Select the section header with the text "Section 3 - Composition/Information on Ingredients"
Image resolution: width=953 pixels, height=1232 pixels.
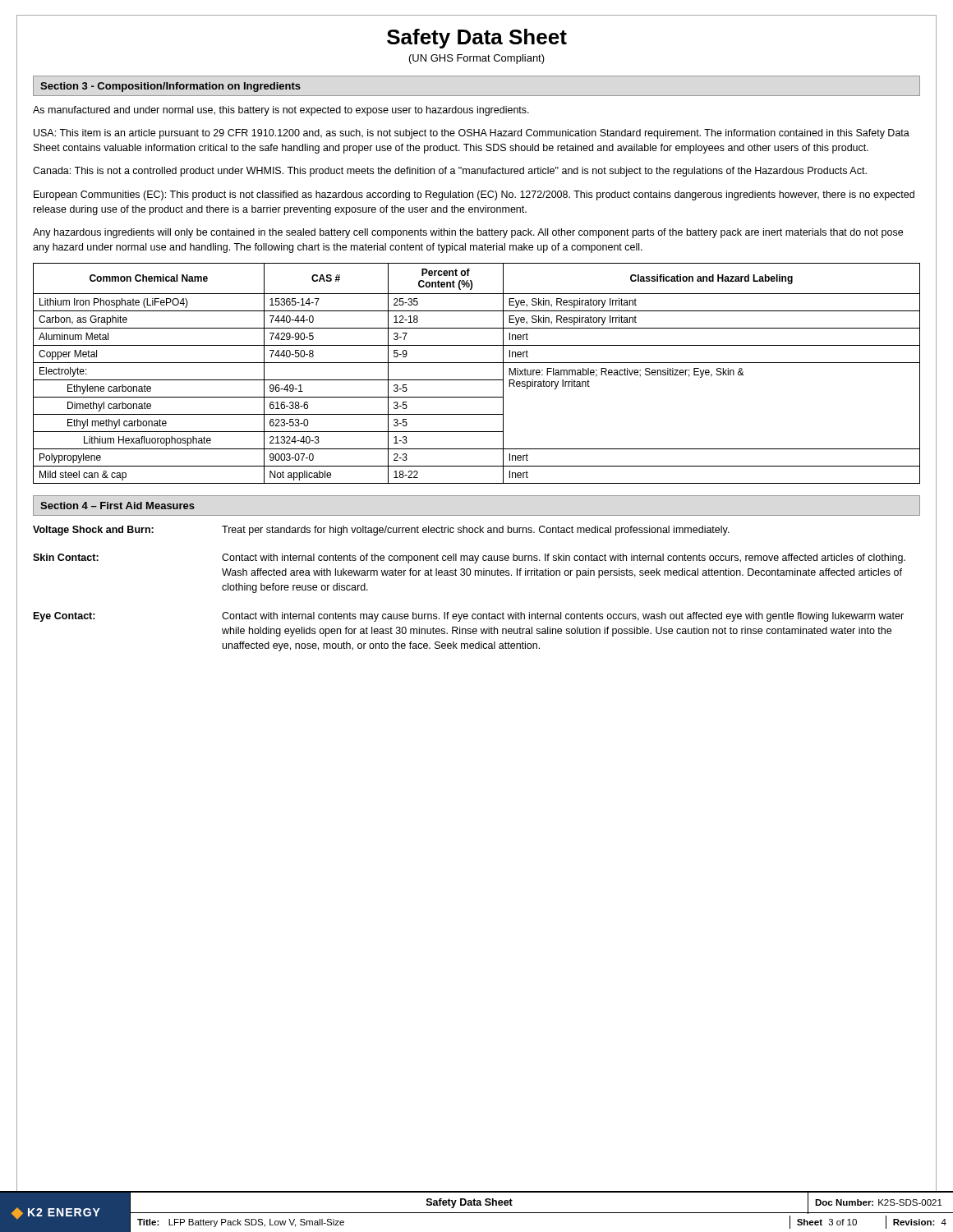170,86
